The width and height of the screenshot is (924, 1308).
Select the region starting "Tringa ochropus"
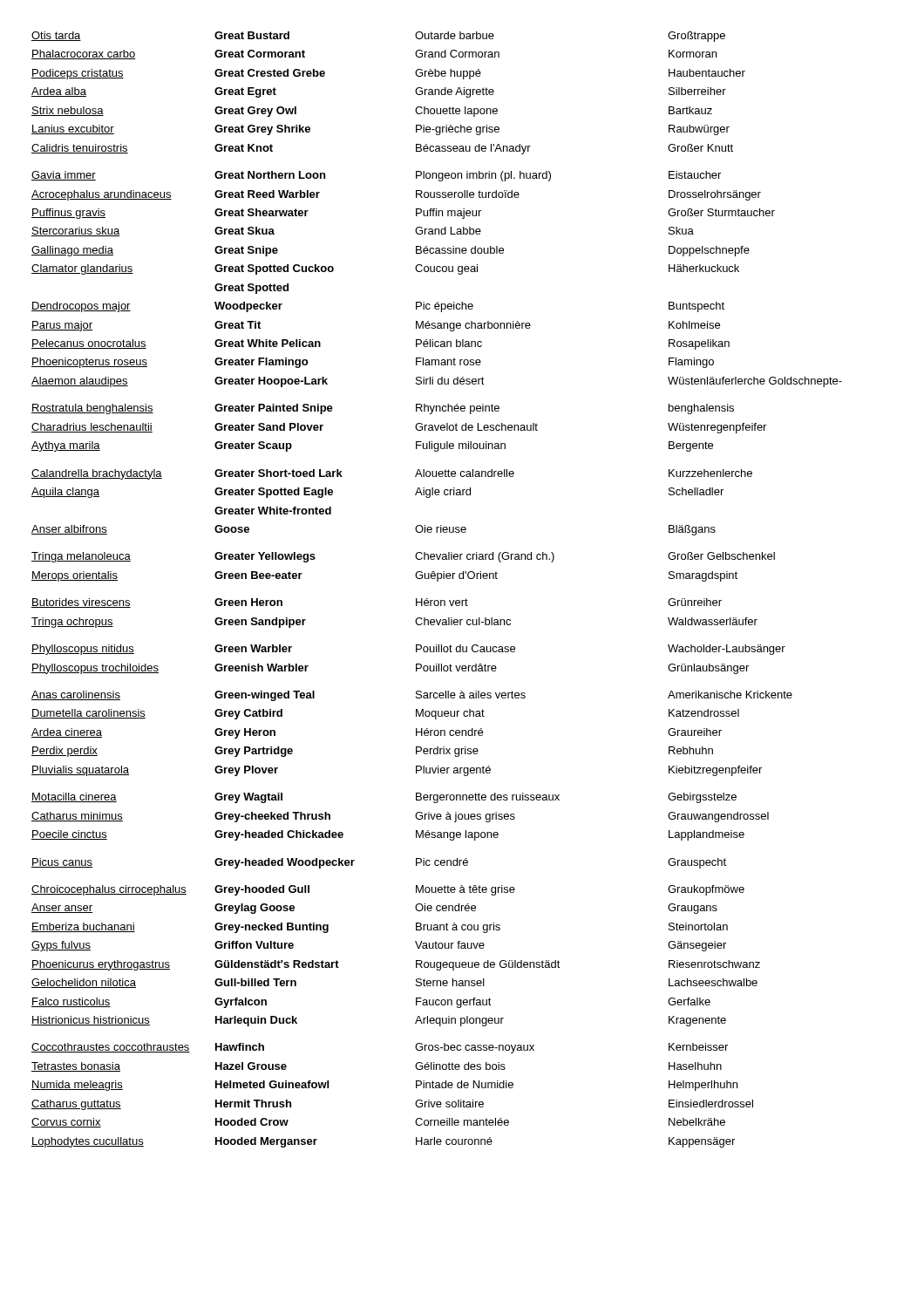(x=72, y=621)
